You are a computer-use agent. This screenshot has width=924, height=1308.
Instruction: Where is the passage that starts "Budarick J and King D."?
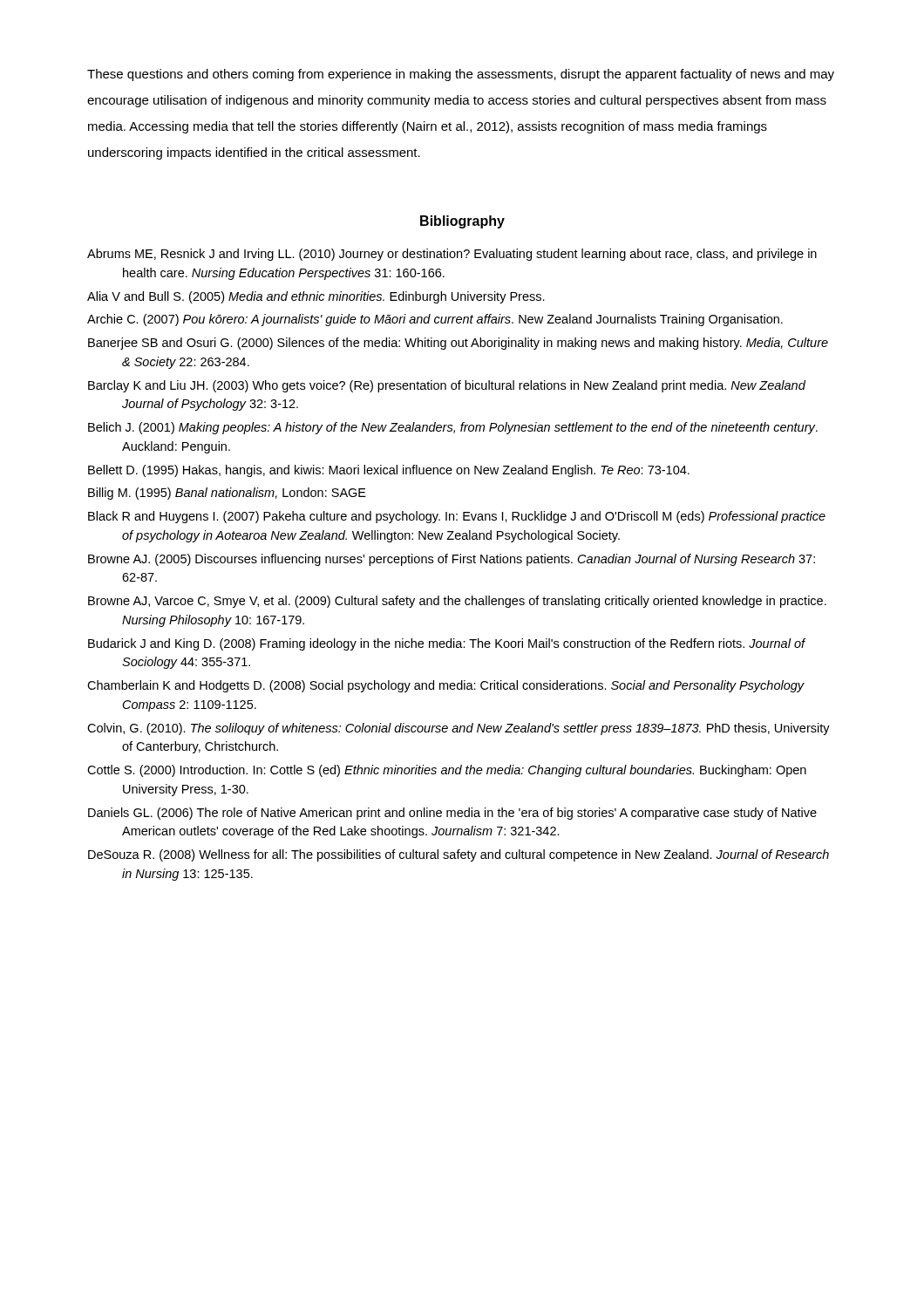click(x=446, y=653)
